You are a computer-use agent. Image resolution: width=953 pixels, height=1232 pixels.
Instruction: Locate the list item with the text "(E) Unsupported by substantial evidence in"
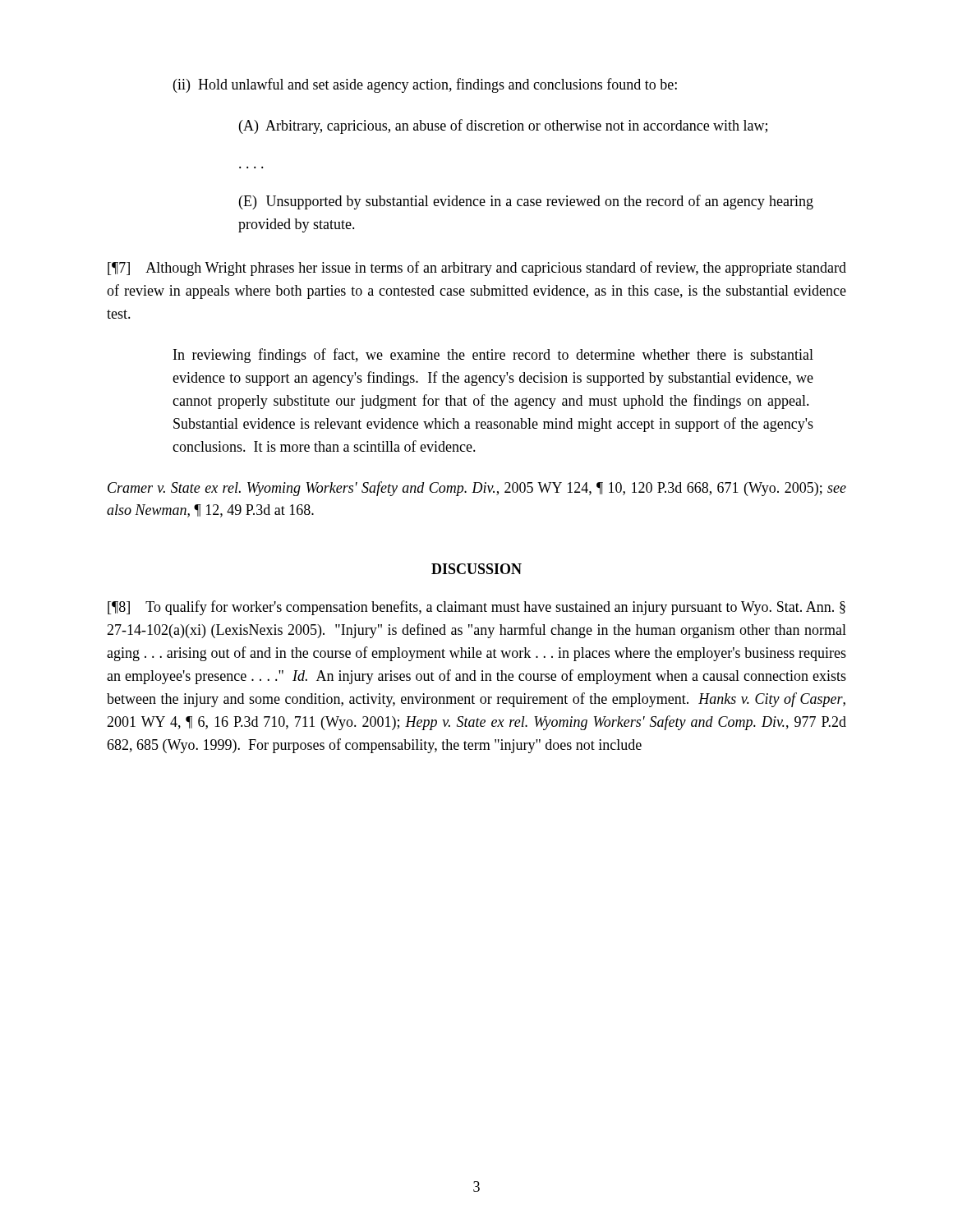point(526,213)
